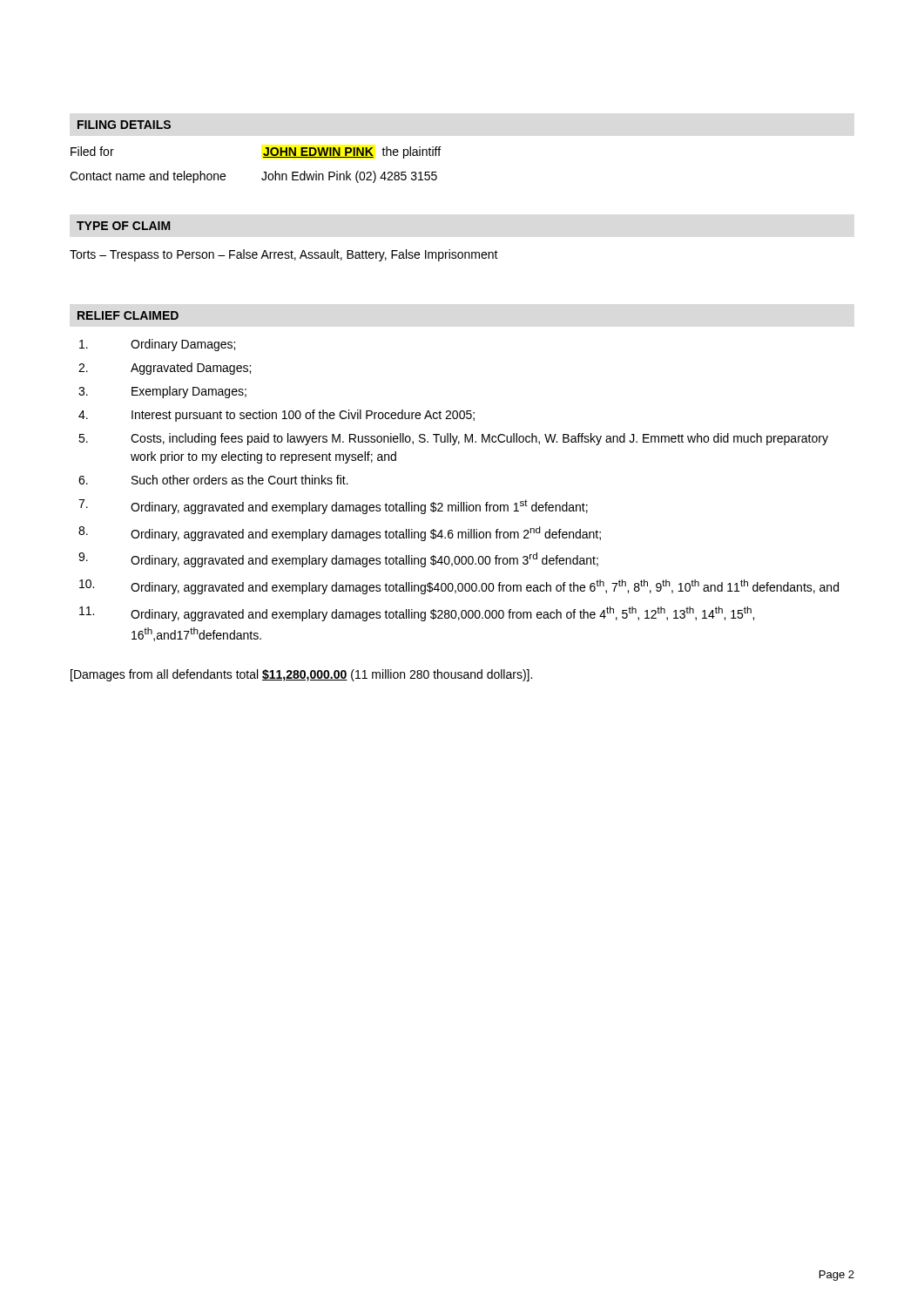Click on the list item that reads "11. Ordinary, aggravated and"
The height and width of the screenshot is (1307, 924).
coord(462,623)
